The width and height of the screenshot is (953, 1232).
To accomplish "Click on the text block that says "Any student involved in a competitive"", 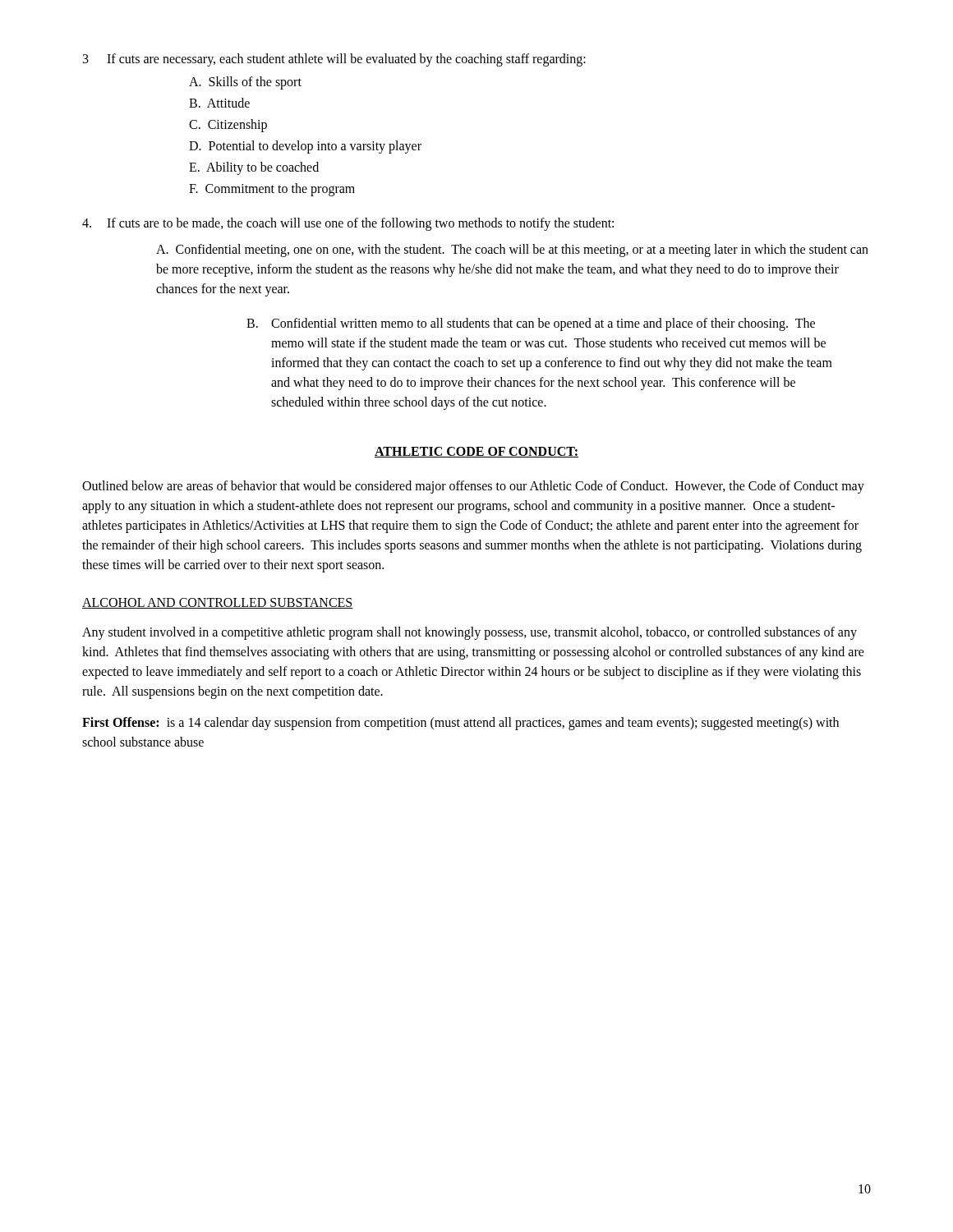I will coord(473,662).
